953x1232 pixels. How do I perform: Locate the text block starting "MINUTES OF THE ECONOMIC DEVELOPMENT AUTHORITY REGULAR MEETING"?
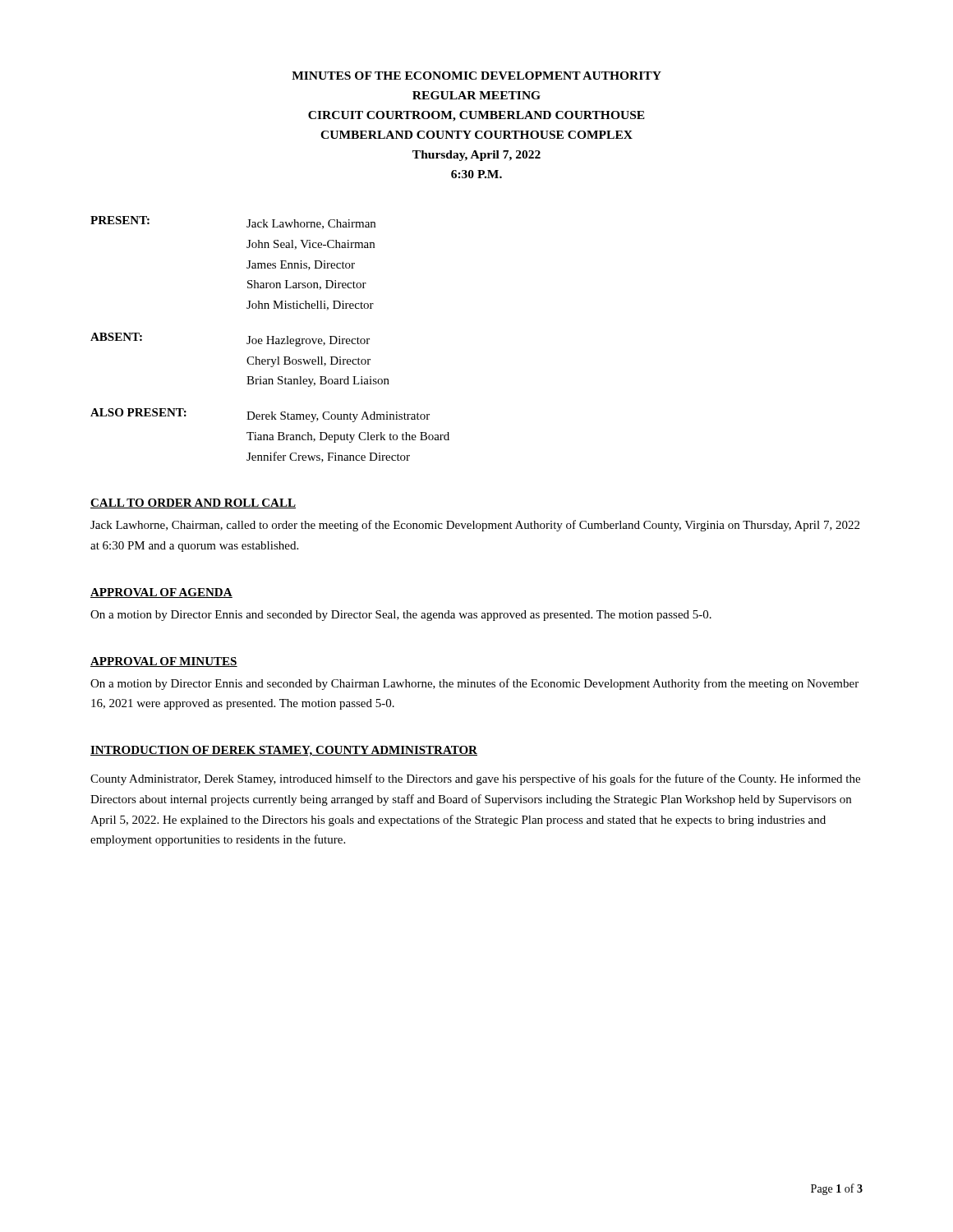(x=476, y=125)
